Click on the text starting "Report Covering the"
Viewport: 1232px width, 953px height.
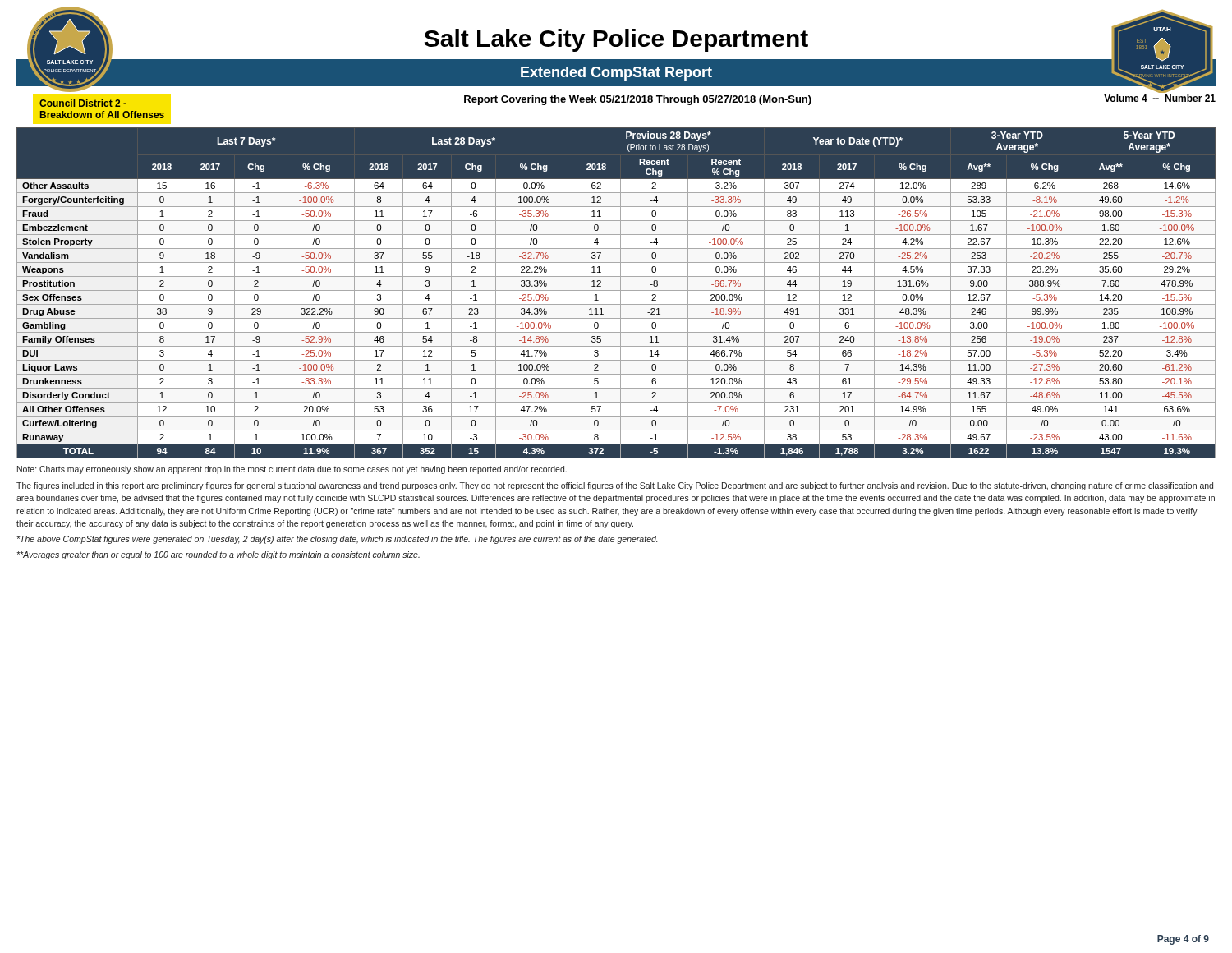coord(638,99)
